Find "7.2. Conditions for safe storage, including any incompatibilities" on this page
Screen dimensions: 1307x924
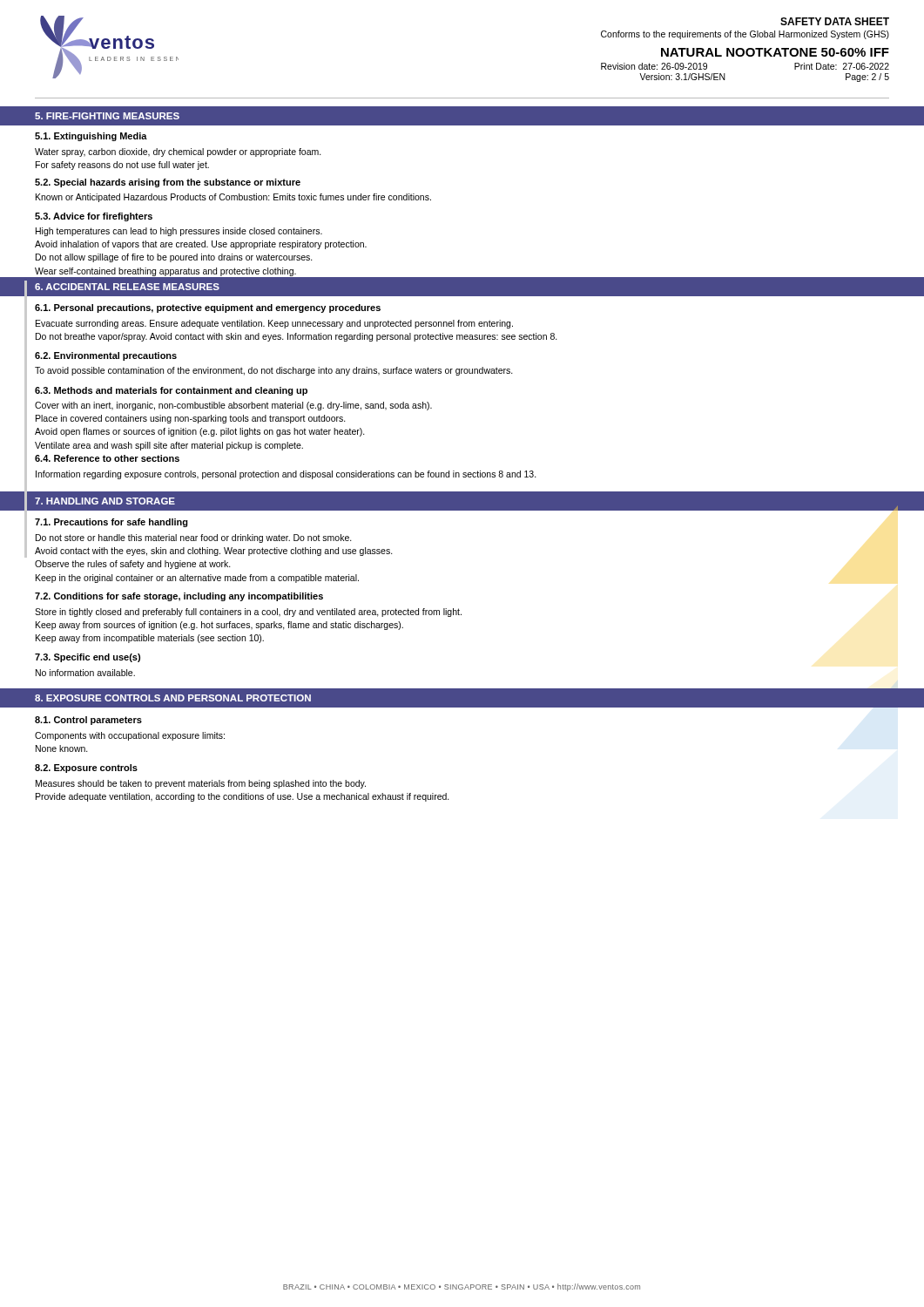click(x=179, y=596)
